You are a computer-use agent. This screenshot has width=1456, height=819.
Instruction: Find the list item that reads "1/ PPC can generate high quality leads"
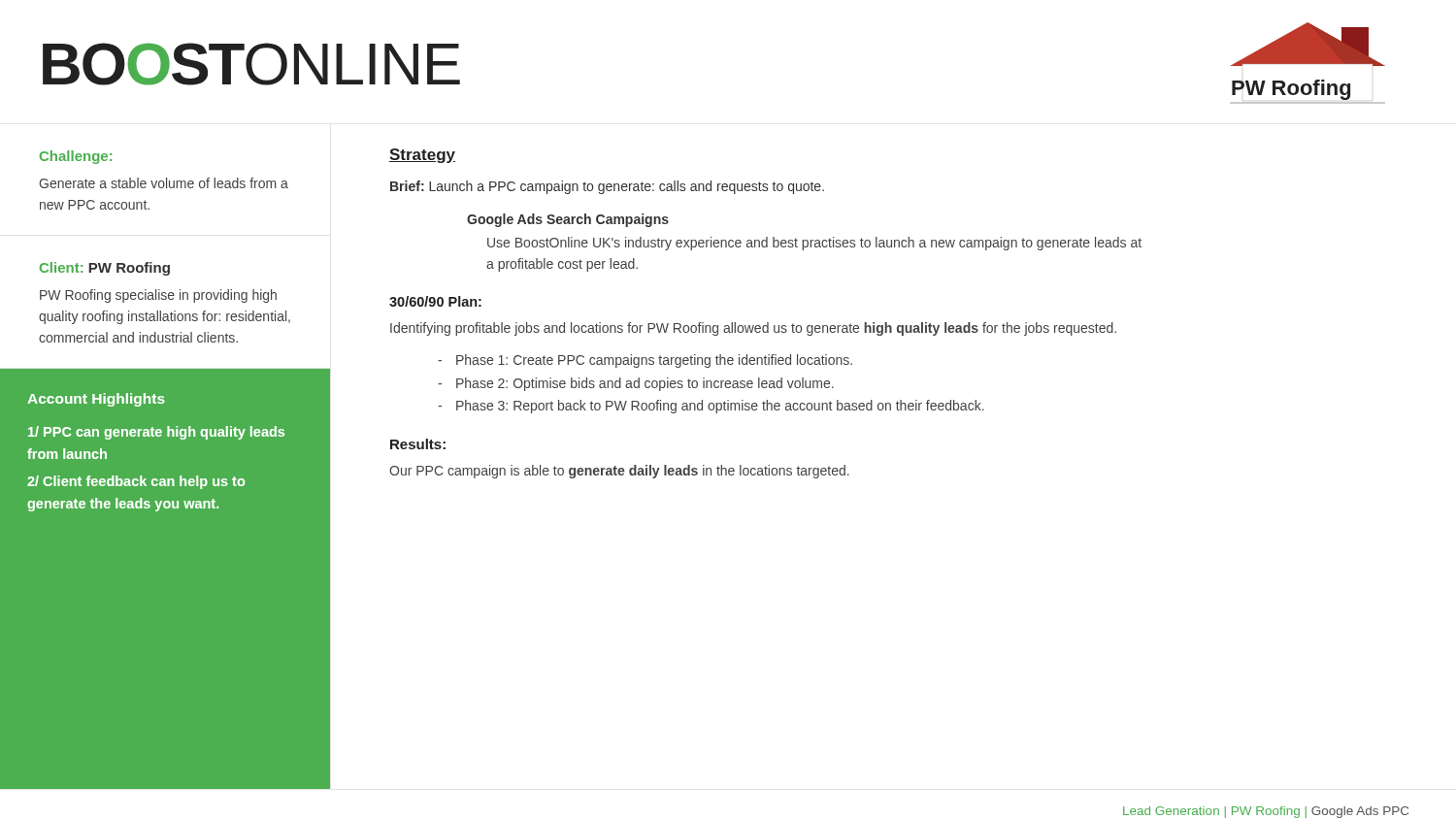(x=156, y=443)
